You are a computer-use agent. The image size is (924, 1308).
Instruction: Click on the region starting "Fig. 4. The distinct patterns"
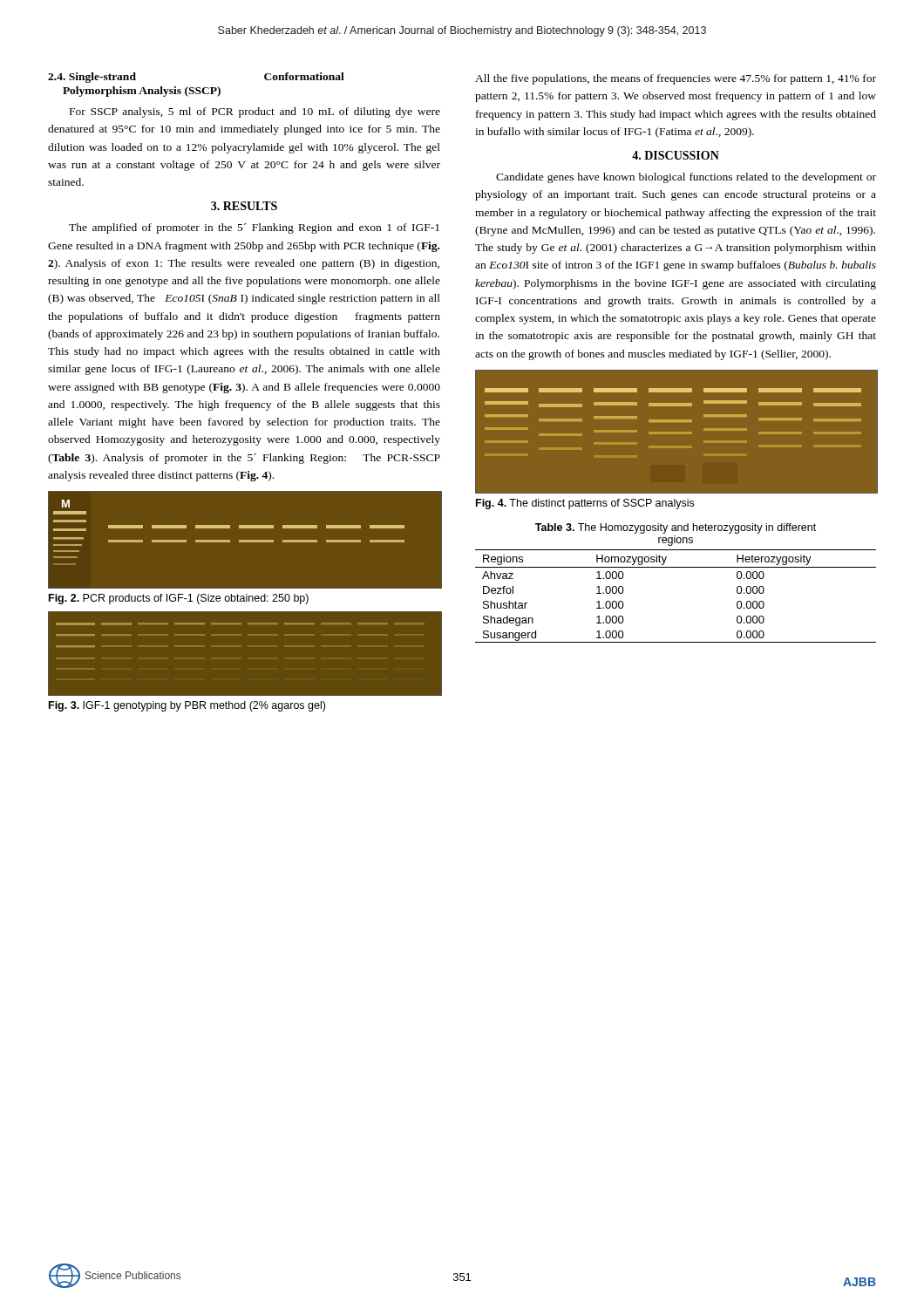(585, 503)
